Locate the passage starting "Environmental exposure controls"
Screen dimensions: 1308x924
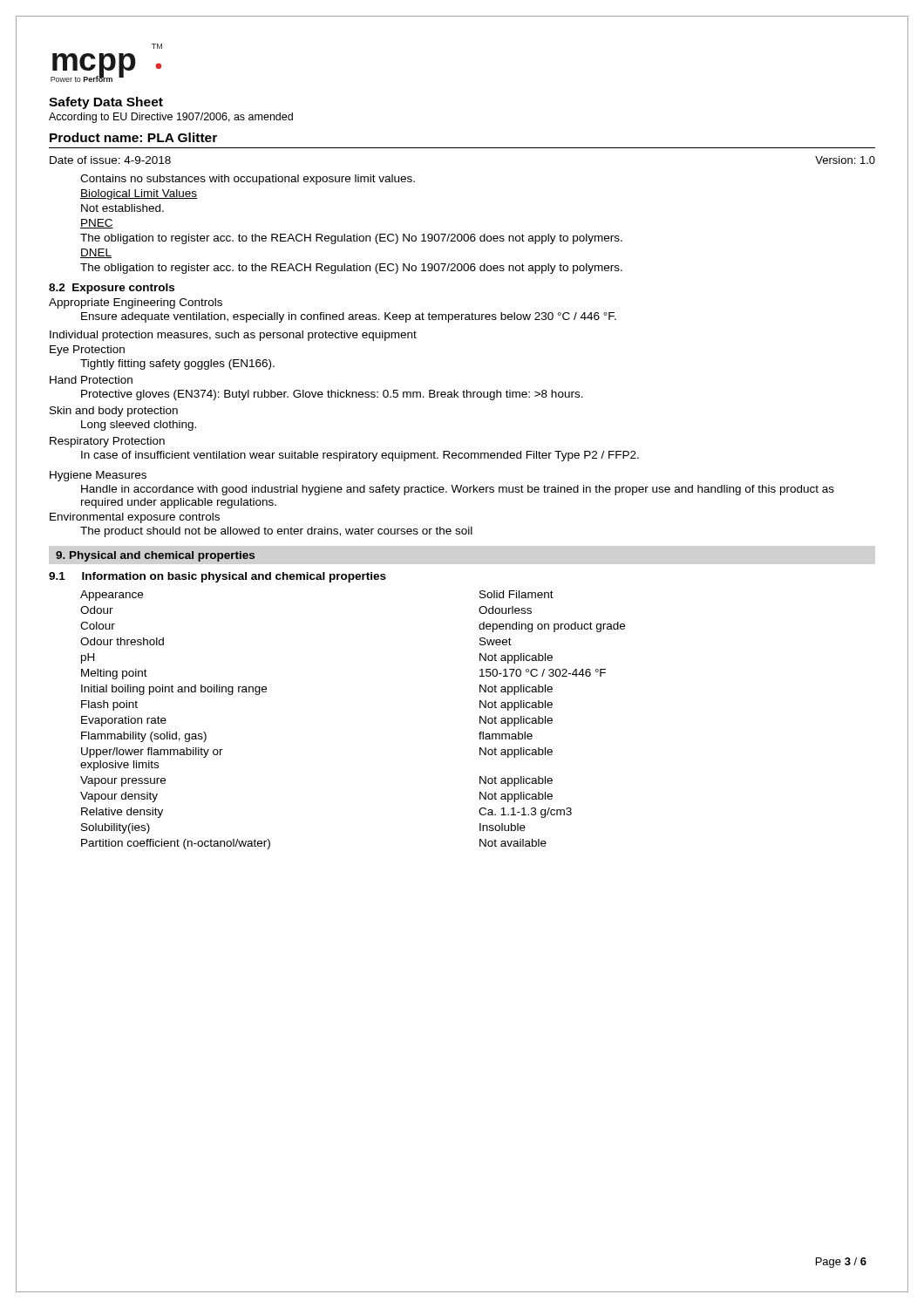point(134,517)
